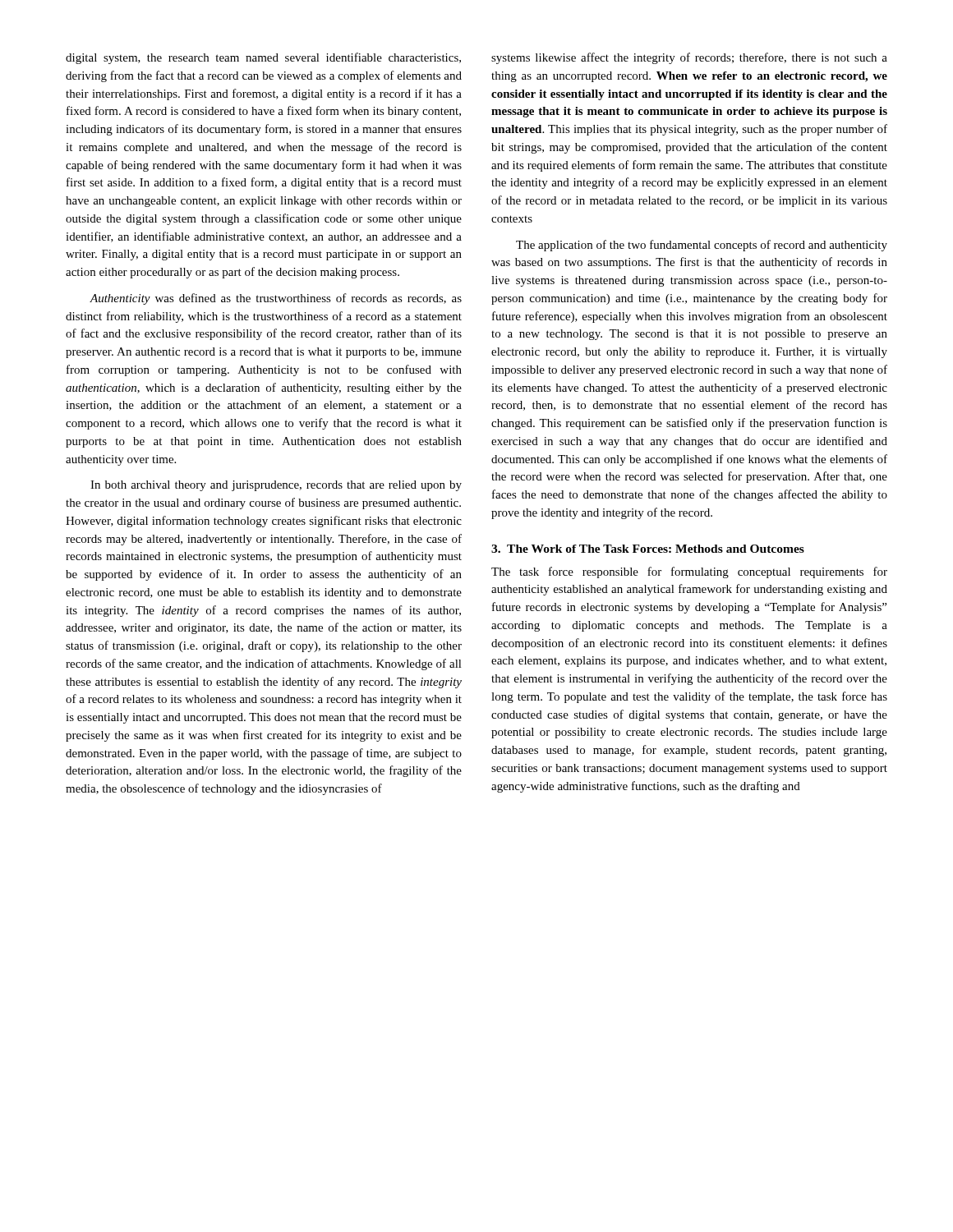Image resolution: width=953 pixels, height=1232 pixels.
Task: Click the passage that begins "The application of the two fundamental concepts of"
Action: [x=689, y=379]
